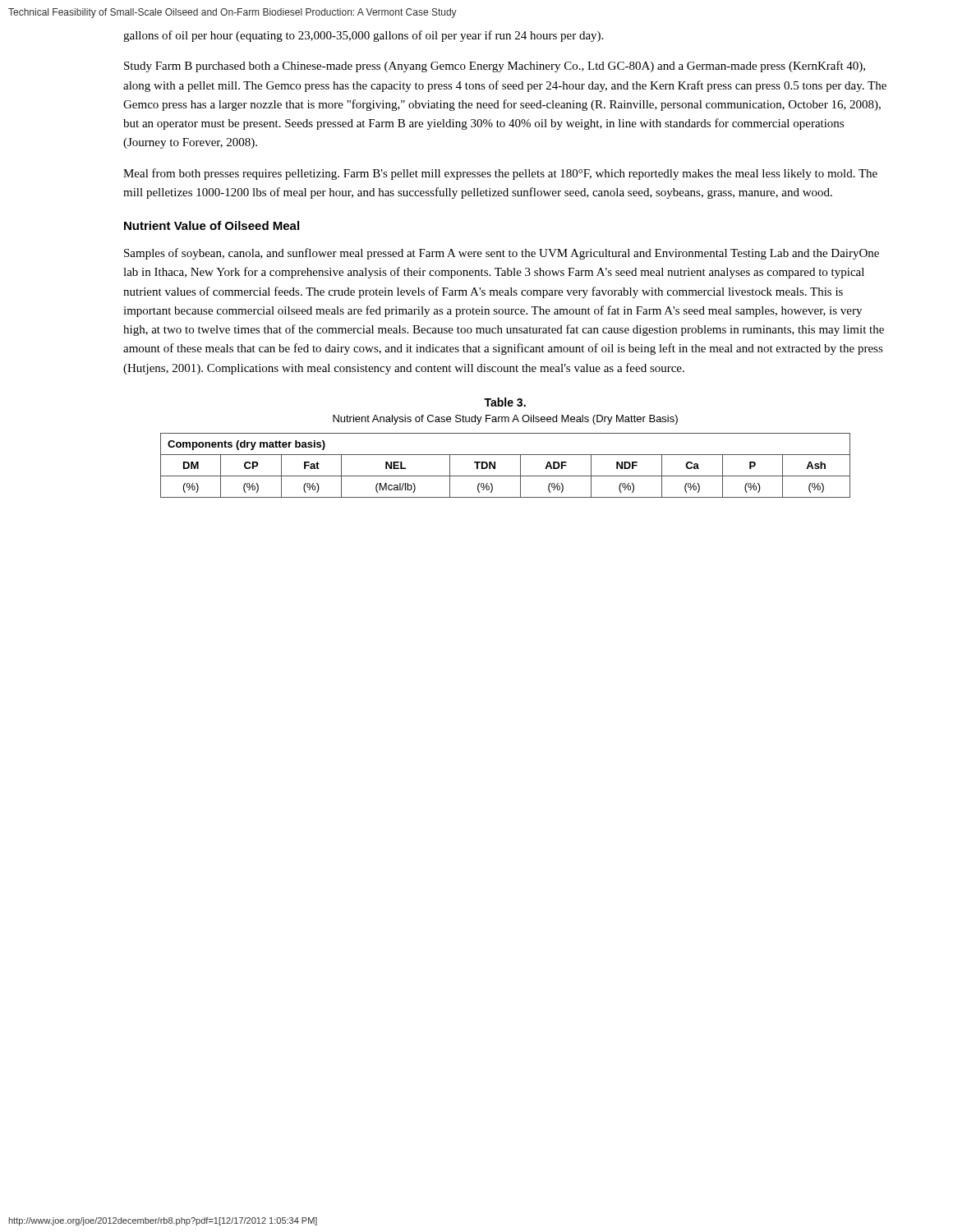Click on the text block with the text "Meal from both presses requires pelletizing. Farm"
The width and height of the screenshot is (953, 1232).
500,182
